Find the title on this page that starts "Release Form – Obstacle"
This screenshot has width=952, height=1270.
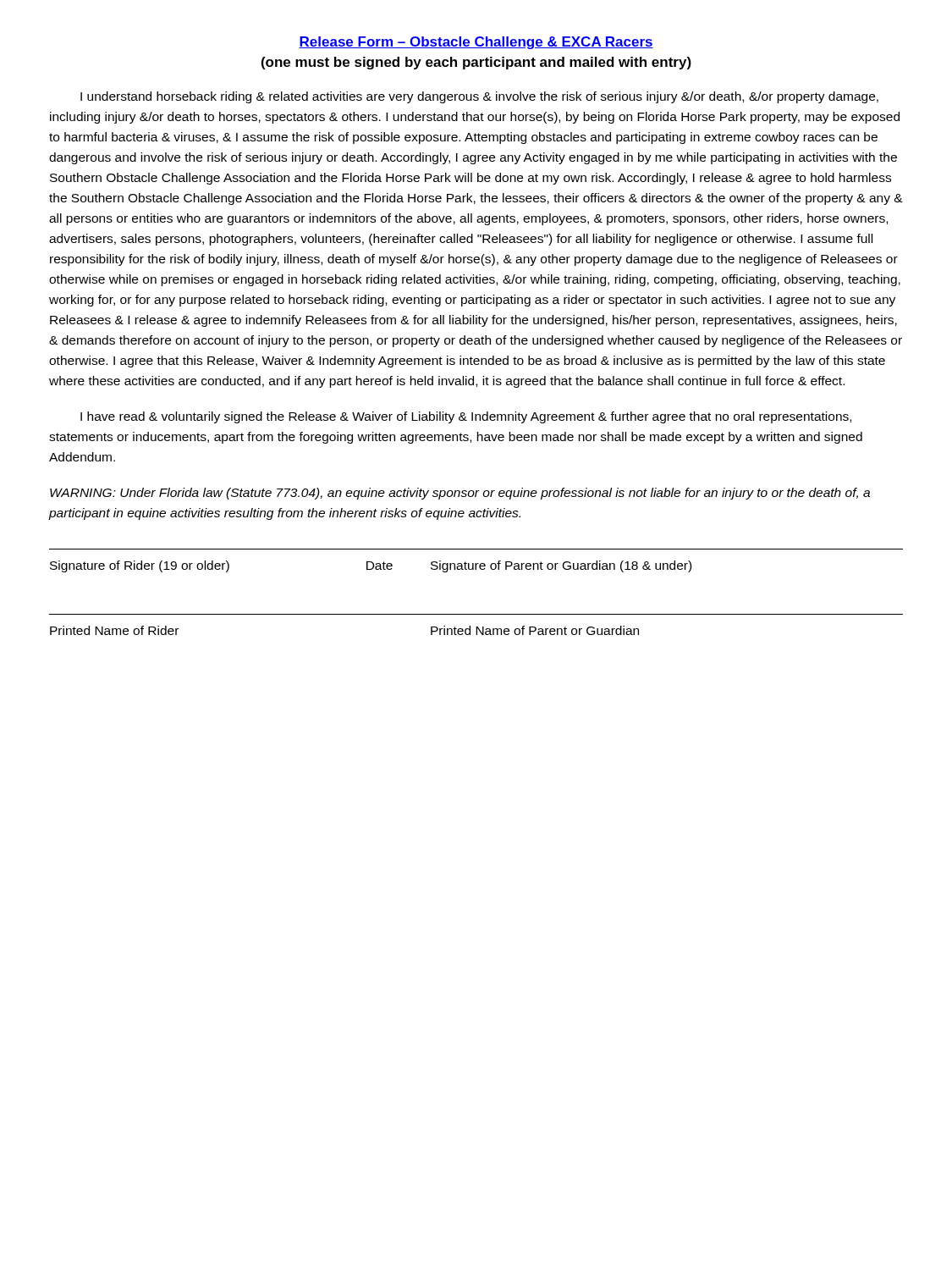point(476,53)
